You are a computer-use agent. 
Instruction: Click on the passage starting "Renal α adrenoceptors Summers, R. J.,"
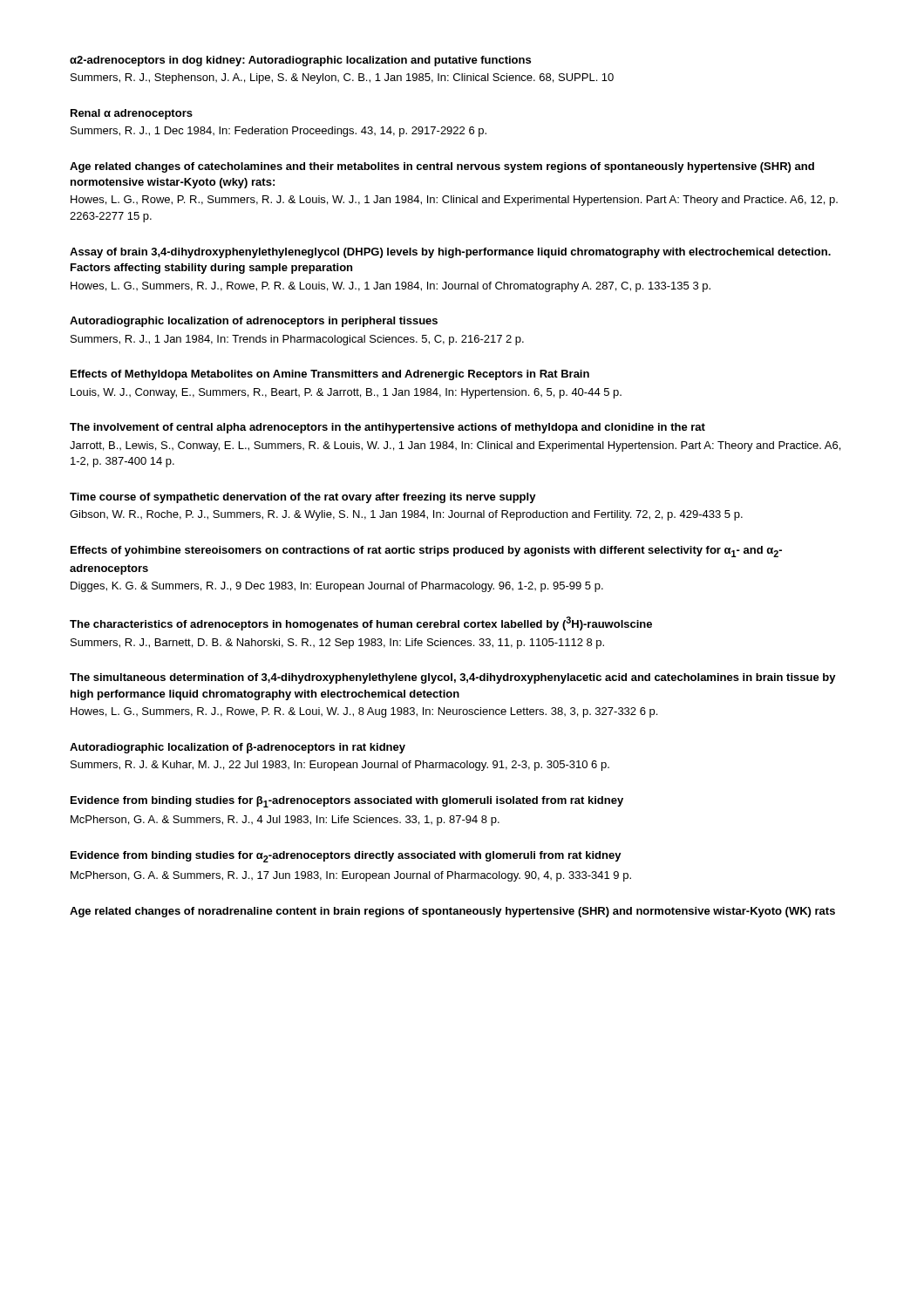click(x=462, y=123)
